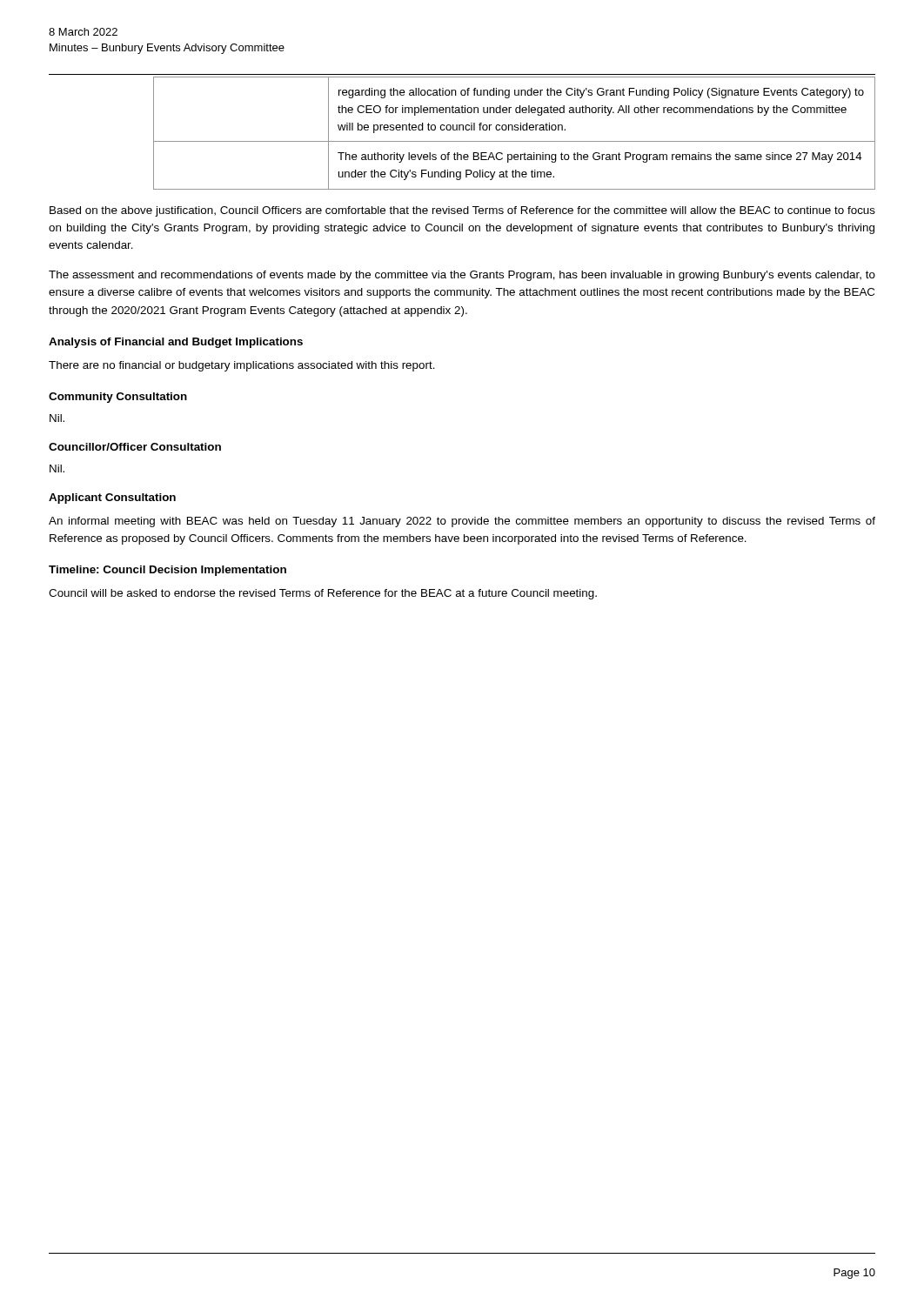This screenshot has width=924, height=1305.
Task: Find the text block containing "There are no financial or budgetary"
Action: point(242,365)
